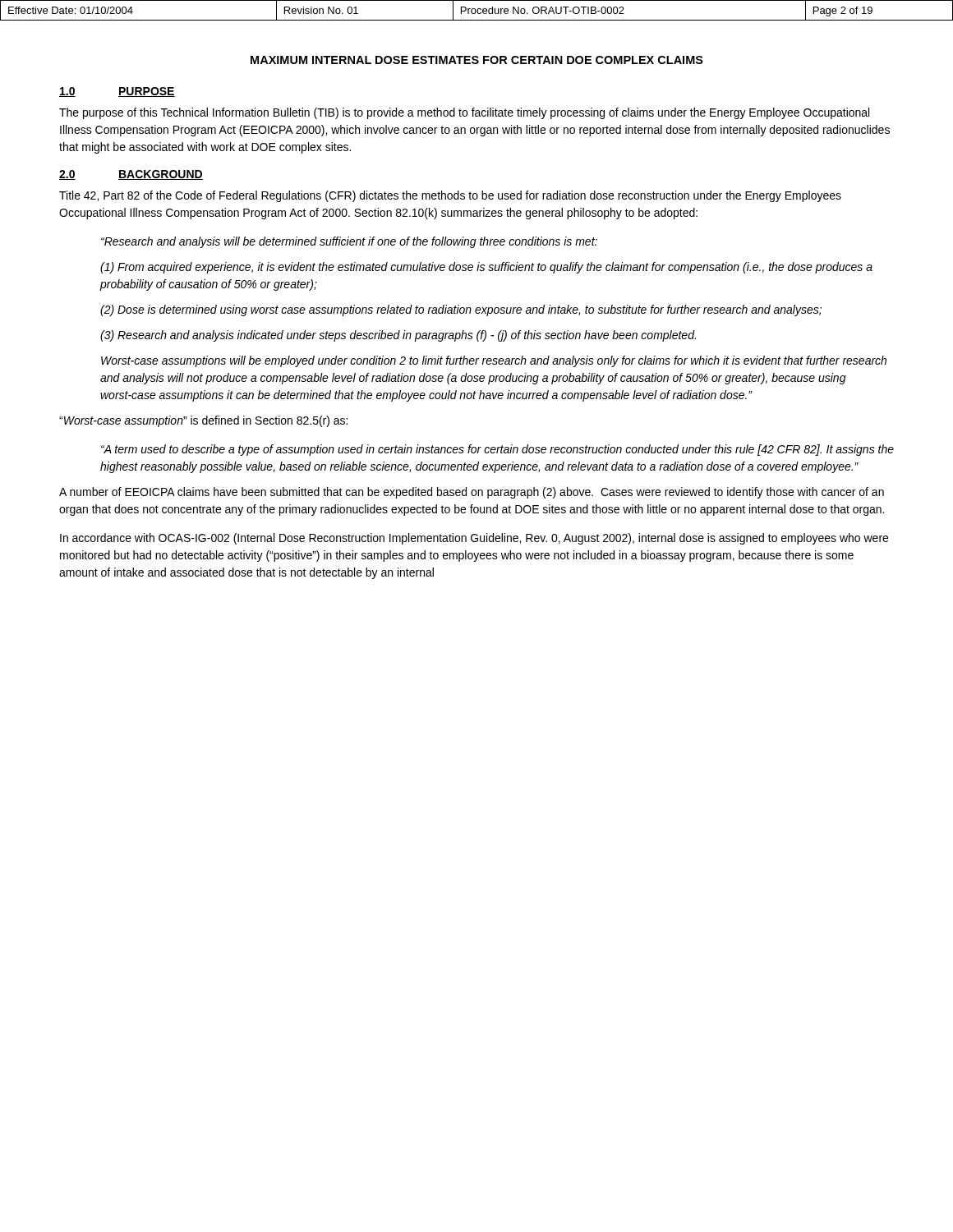Screen dimensions: 1232x953
Task: Point to the text starting "1.0 PURPOSE"
Action: coord(117,91)
